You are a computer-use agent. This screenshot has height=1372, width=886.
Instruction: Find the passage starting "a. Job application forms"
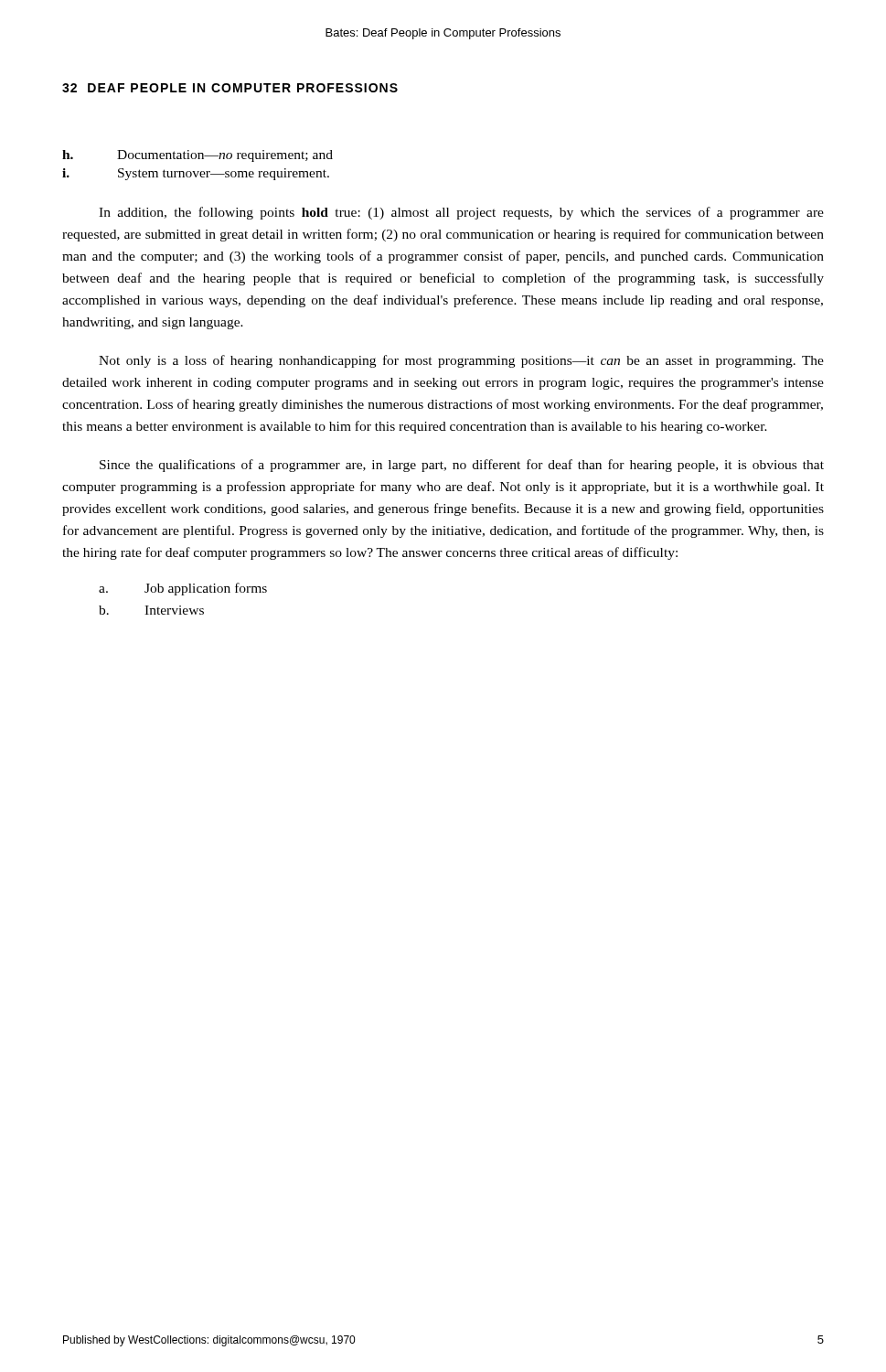click(x=183, y=588)
